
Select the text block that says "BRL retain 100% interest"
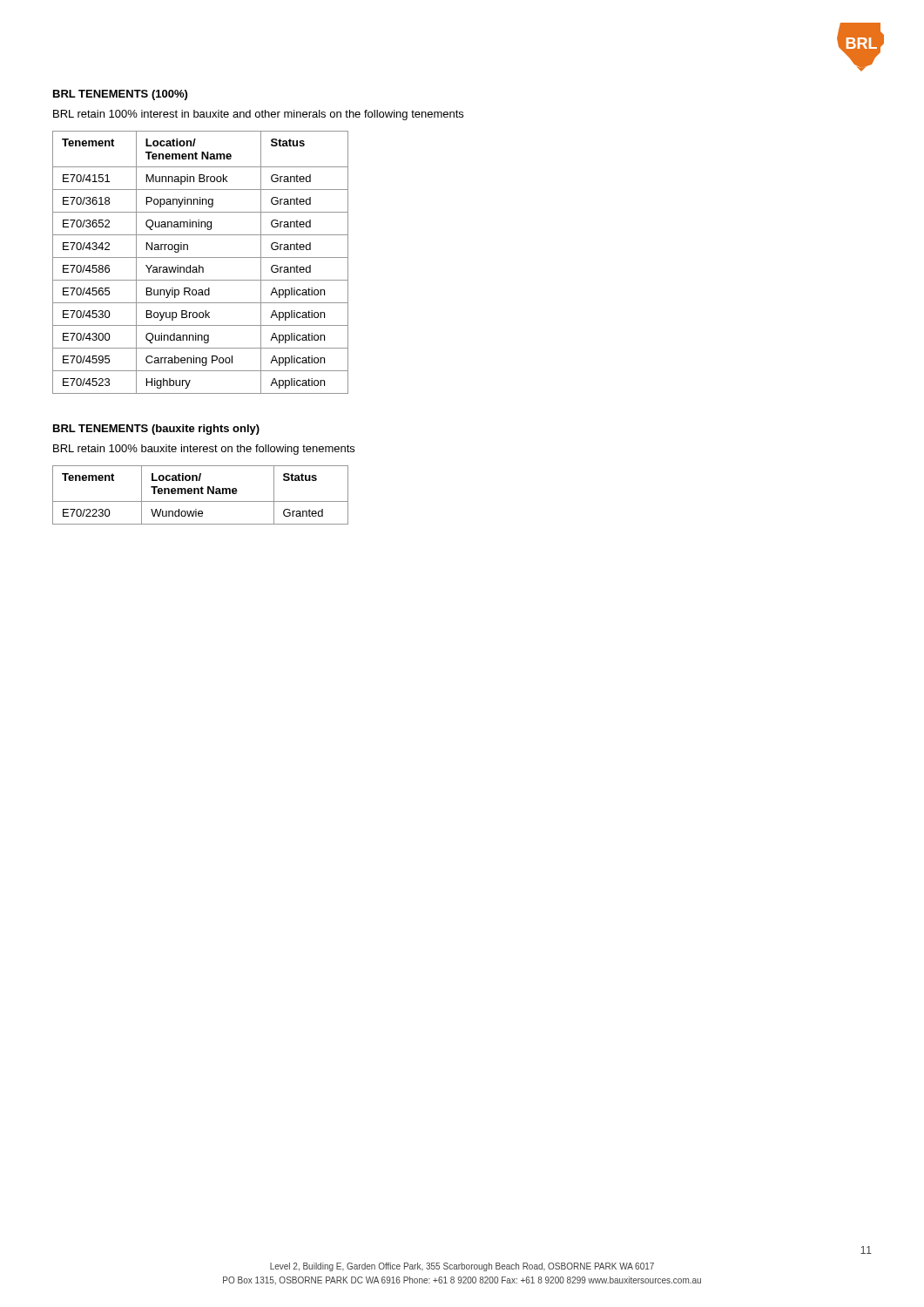258,114
